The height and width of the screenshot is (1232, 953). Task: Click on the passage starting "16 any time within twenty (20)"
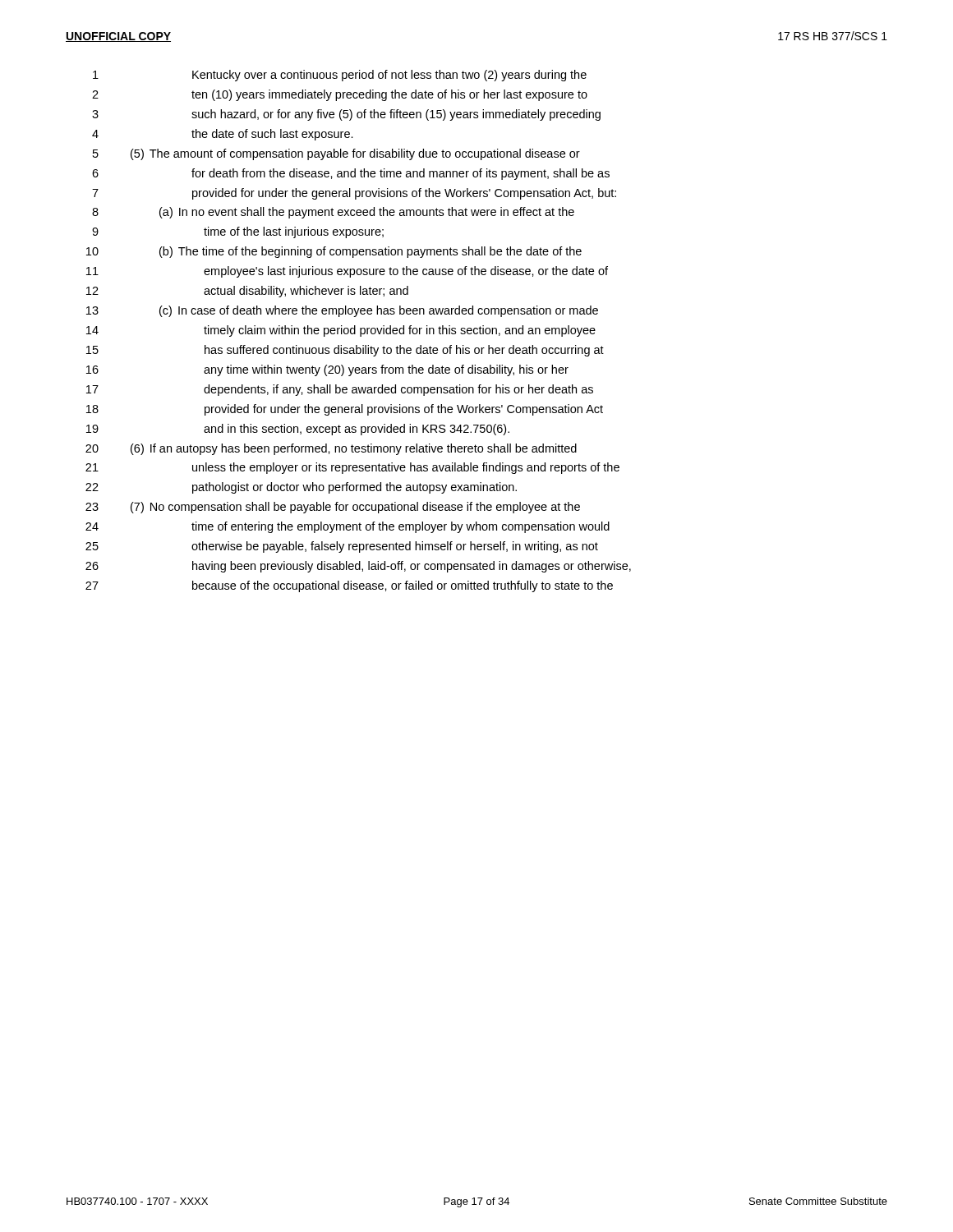pyautogui.click(x=476, y=370)
